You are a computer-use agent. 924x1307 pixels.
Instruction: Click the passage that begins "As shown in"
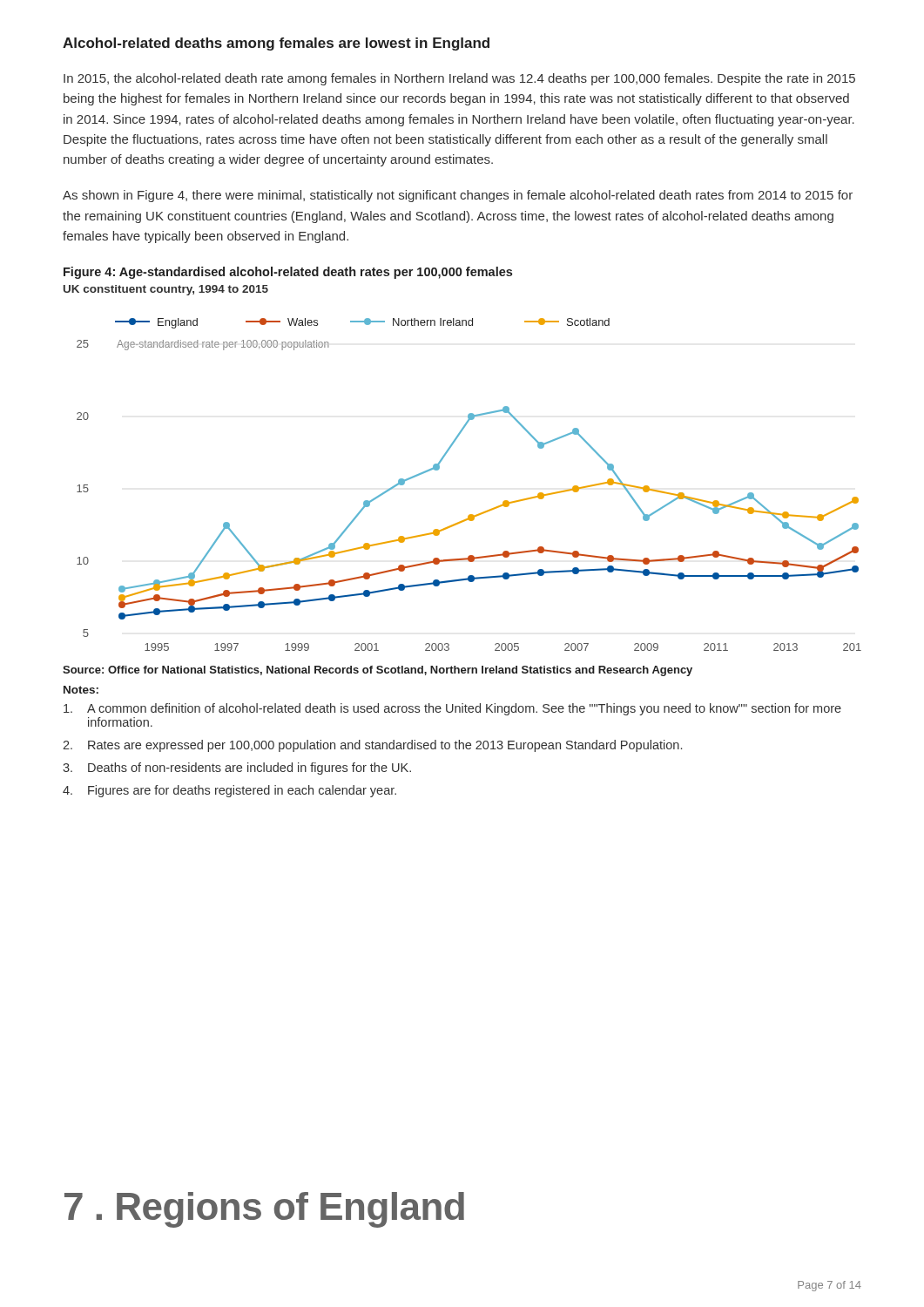click(458, 215)
